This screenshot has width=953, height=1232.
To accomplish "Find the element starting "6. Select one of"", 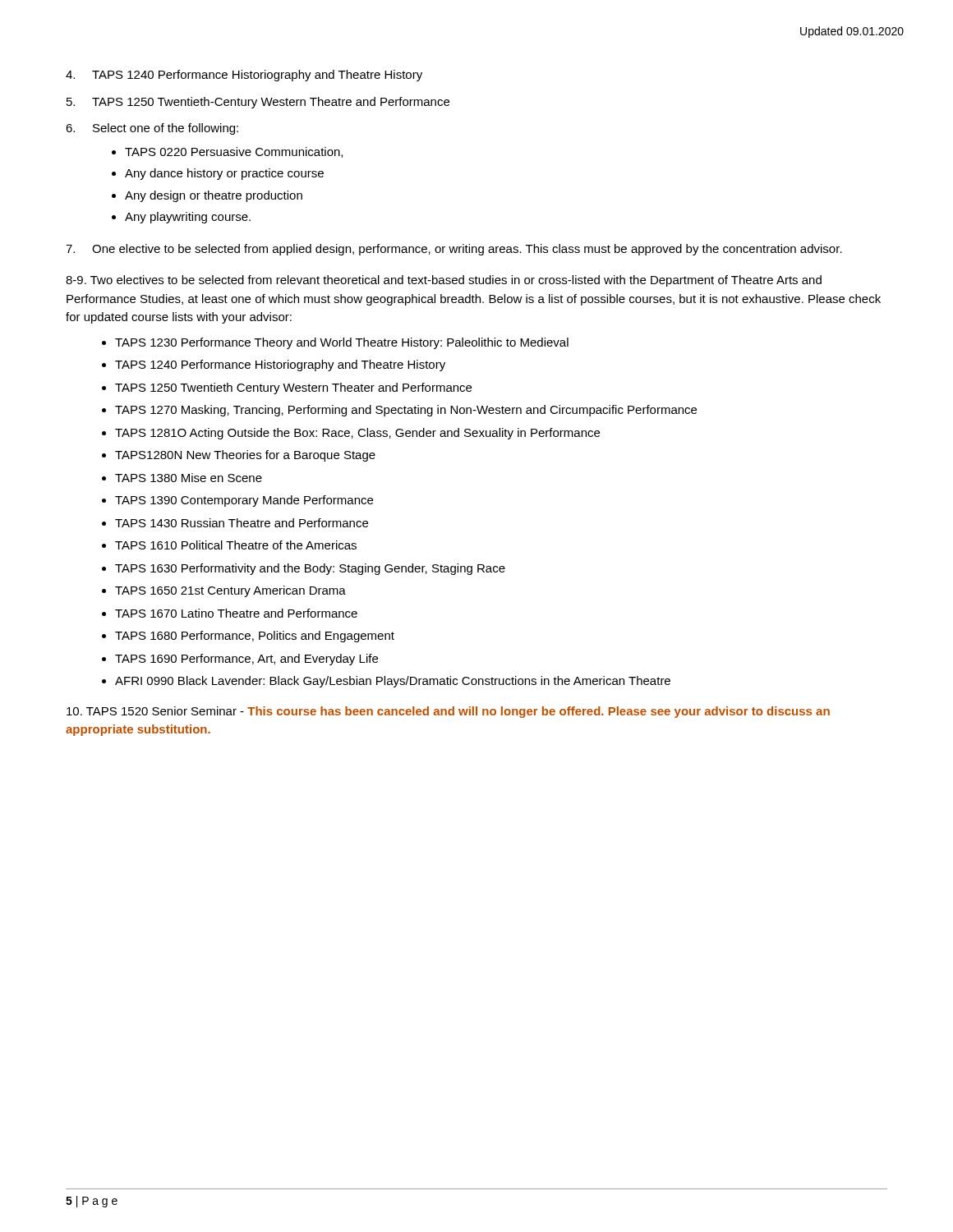I will click(152, 129).
